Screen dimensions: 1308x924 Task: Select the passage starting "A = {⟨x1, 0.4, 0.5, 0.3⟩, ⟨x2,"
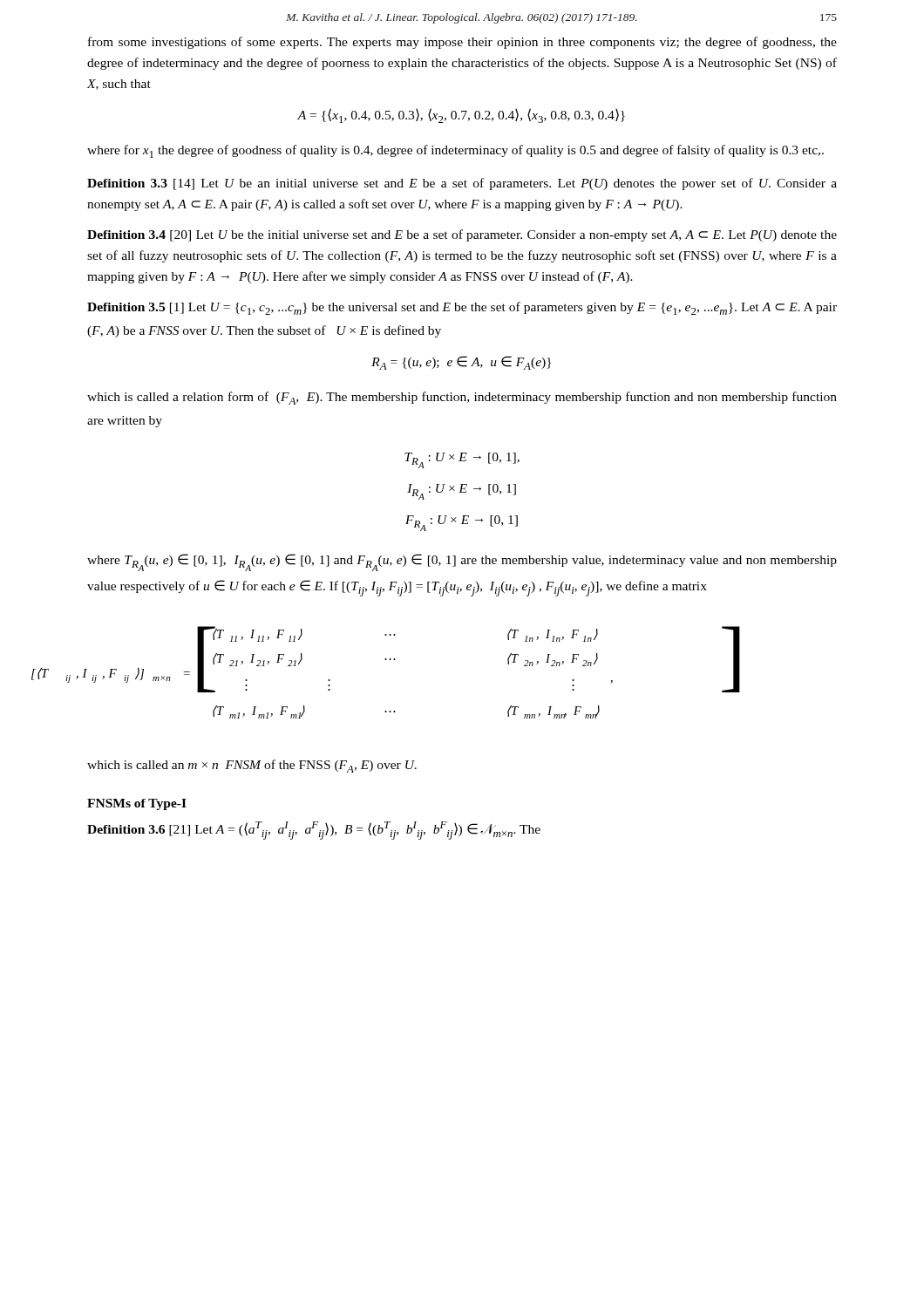[462, 117]
